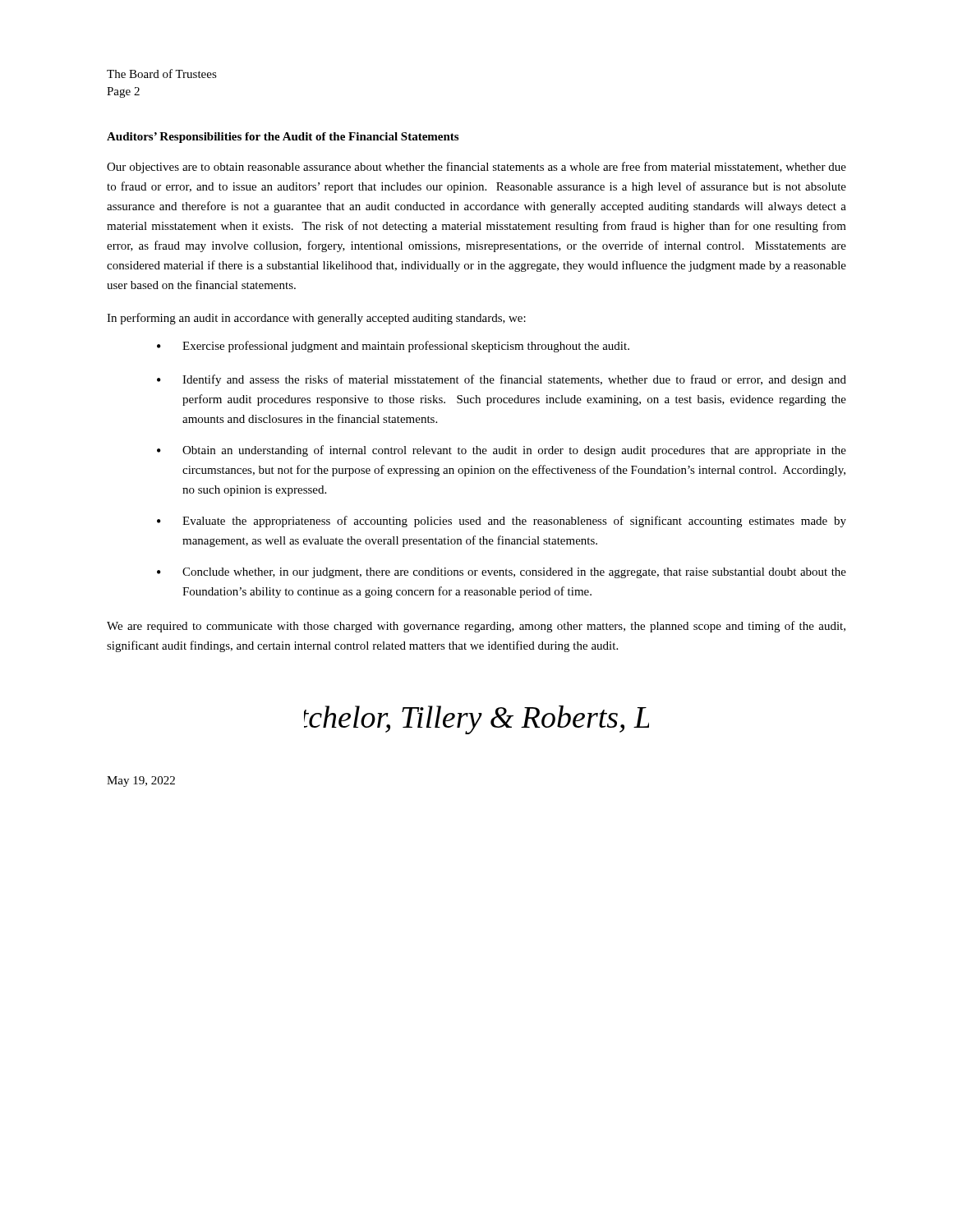Select the text starting "• Conclude whether, in our"
Image resolution: width=953 pixels, height=1232 pixels.
pyautogui.click(x=501, y=582)
